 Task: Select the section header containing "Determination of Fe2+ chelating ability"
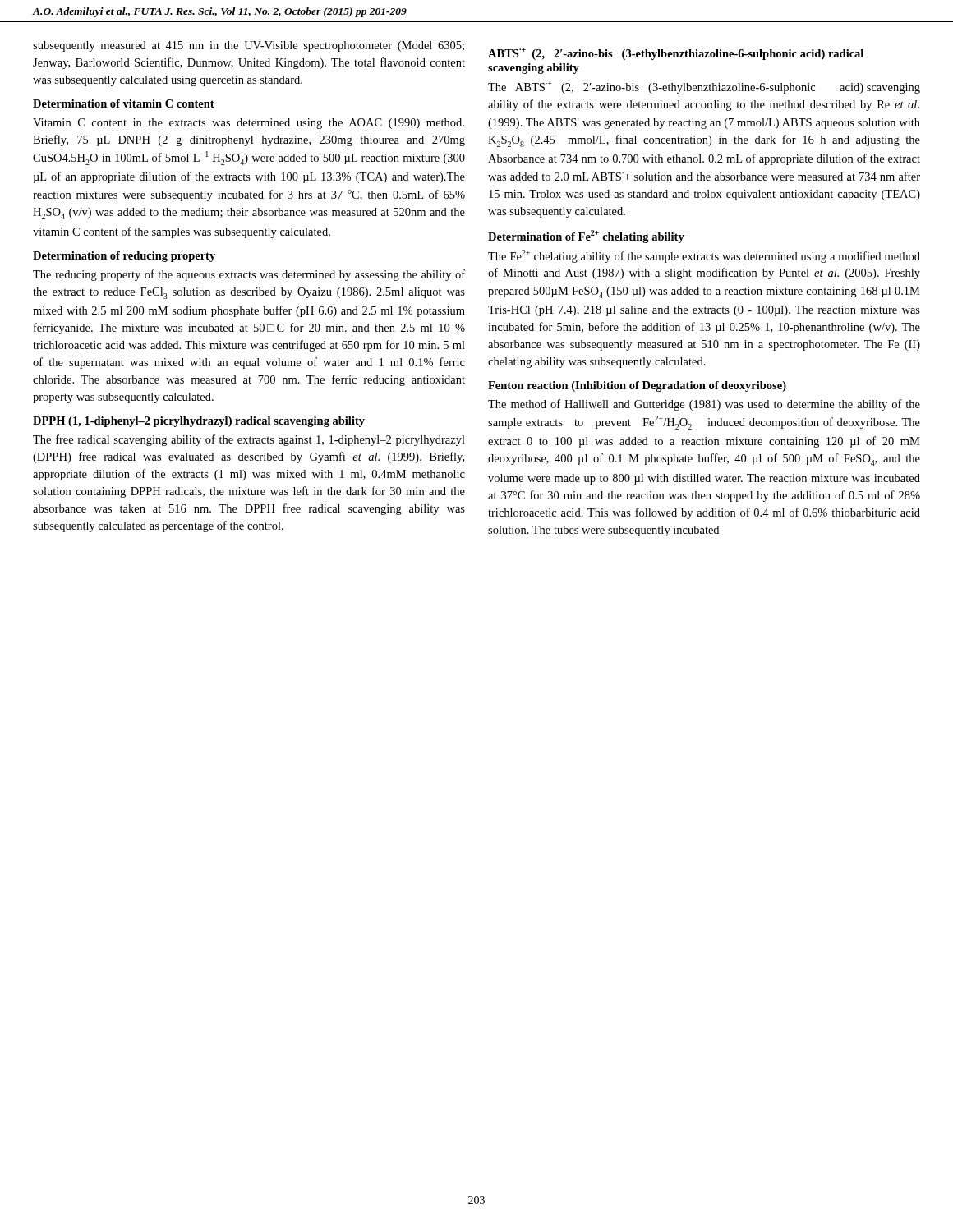[x=586, y=235]
